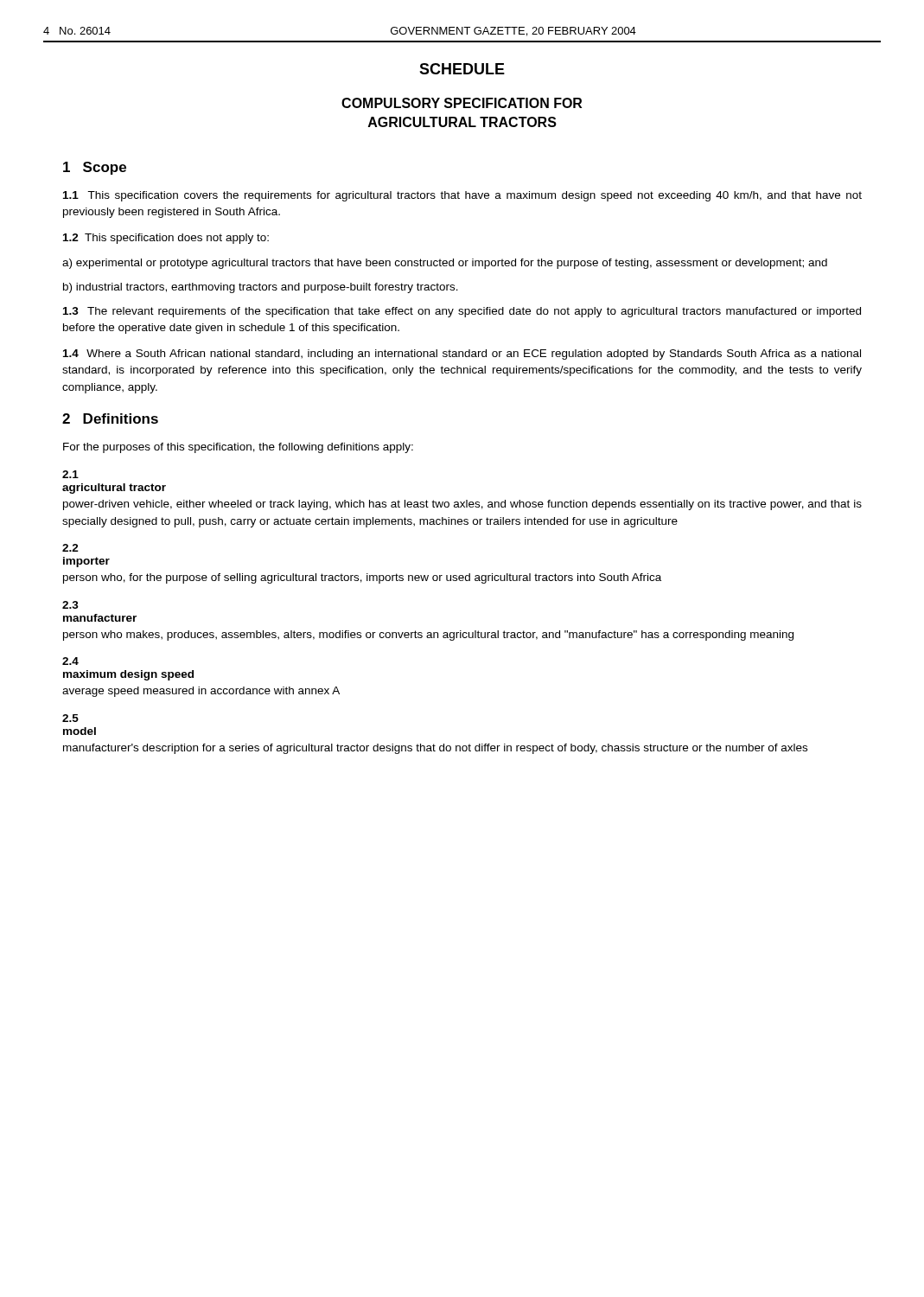Select the region starting "2 Definitions"
Screen dimensions: 1297x924
click(110, 419)
